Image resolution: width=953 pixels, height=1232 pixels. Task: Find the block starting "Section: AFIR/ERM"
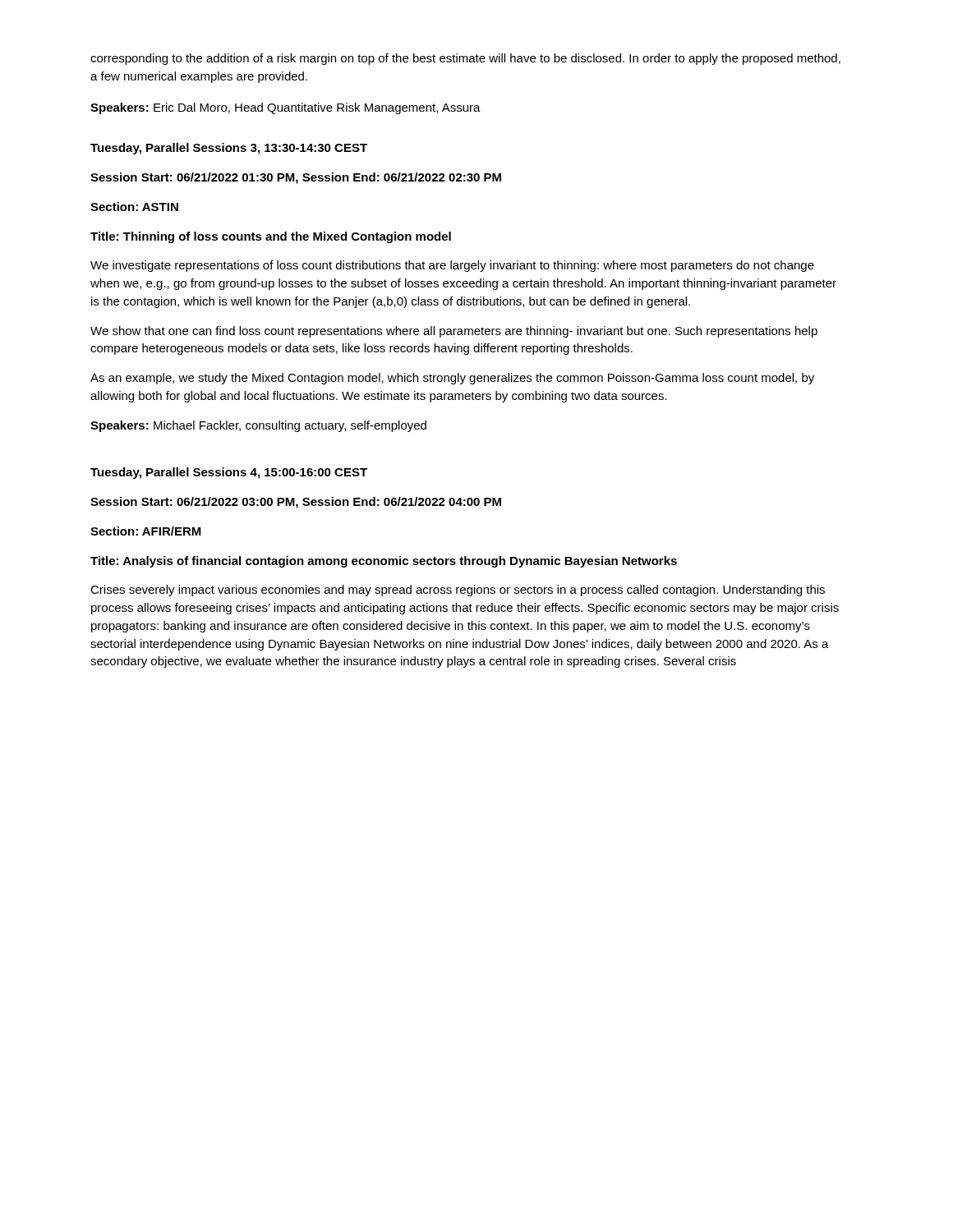click(x=146, y=531)
